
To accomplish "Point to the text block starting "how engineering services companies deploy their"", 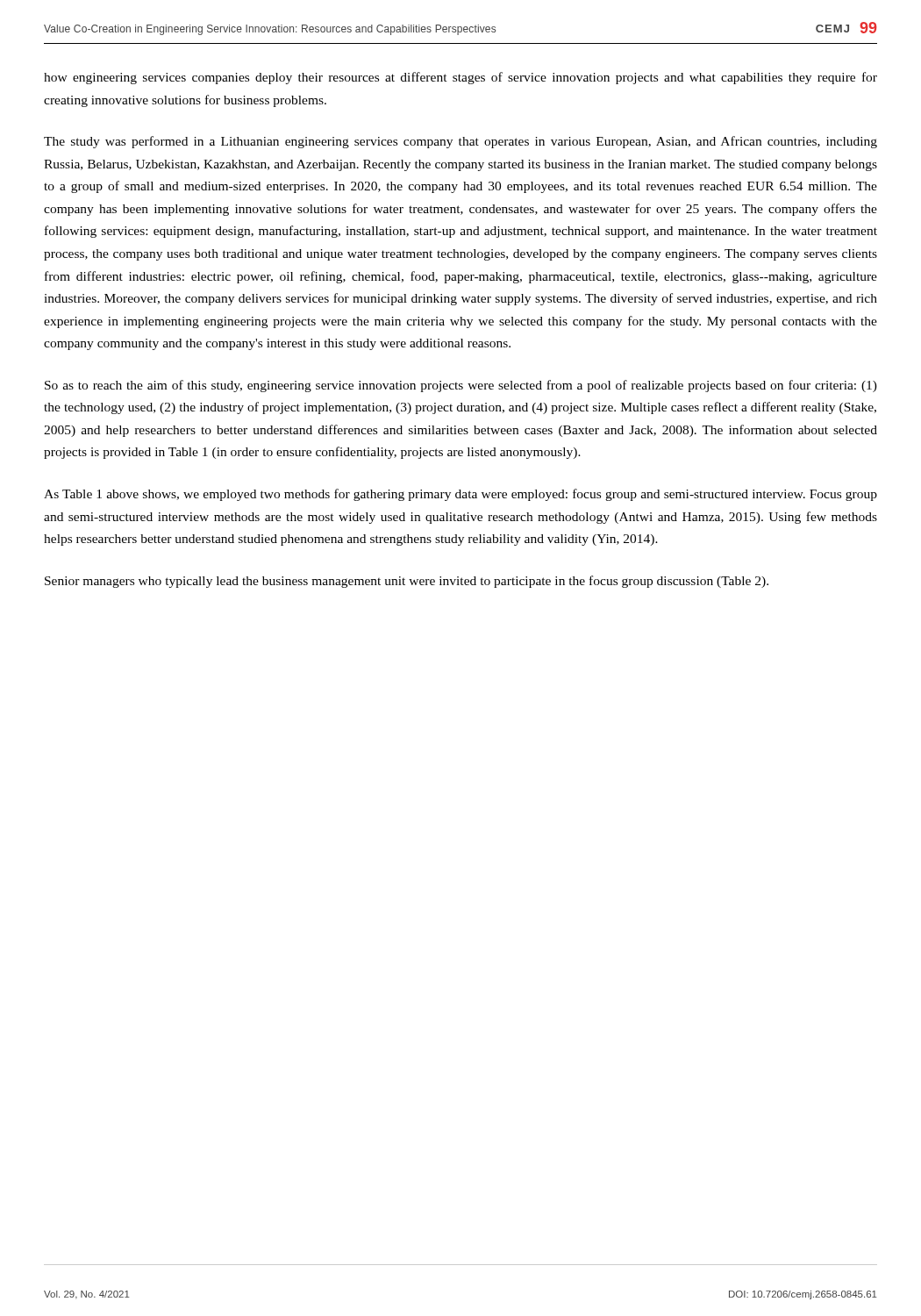I will click(460, 88).
